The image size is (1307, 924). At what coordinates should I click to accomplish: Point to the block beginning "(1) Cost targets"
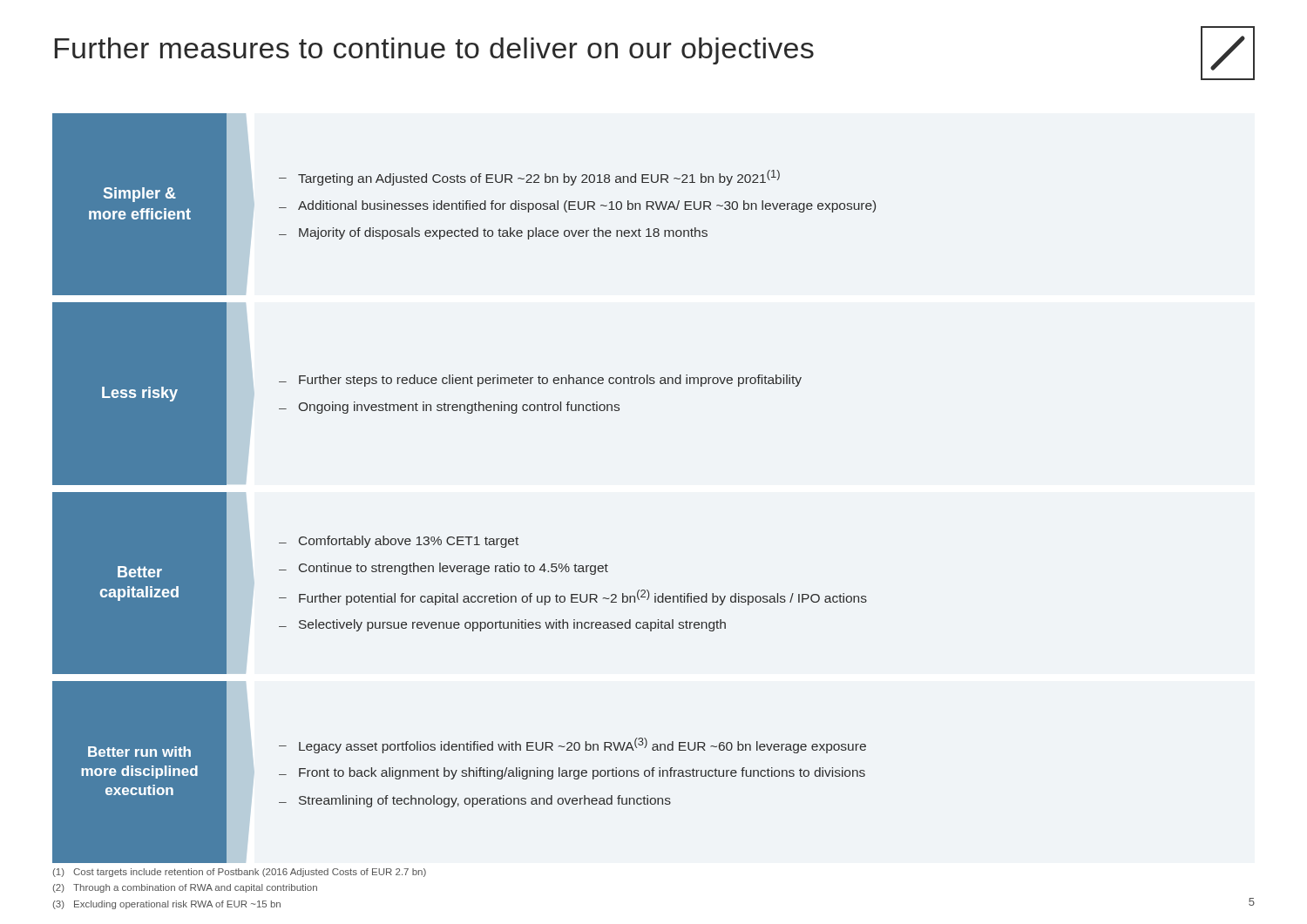point(239,872)
